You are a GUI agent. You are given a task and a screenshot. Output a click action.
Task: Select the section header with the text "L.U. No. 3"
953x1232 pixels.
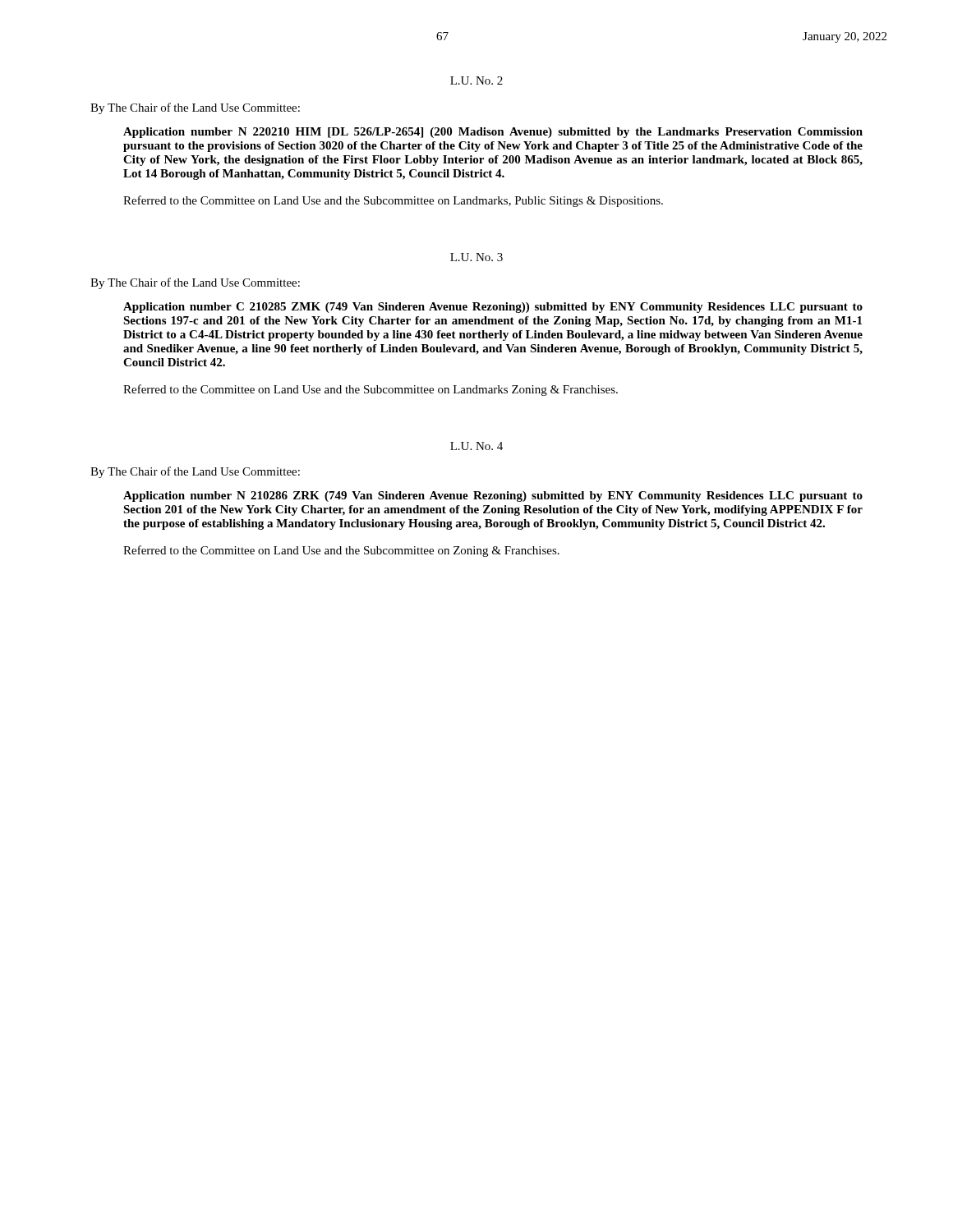[x=476, y=257]
